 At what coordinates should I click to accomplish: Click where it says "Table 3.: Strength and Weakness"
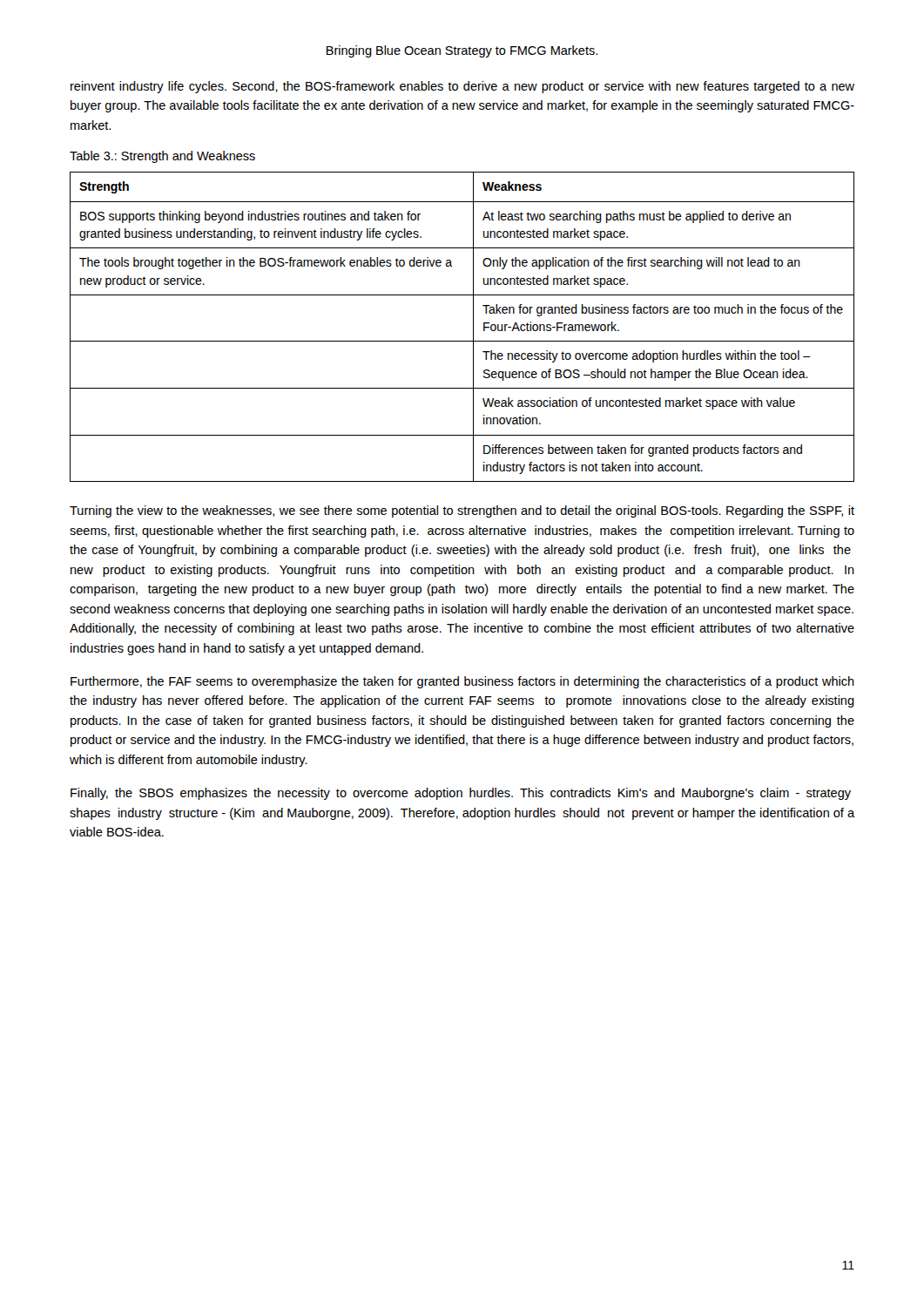pyautogui.click(x=163, y=156)
